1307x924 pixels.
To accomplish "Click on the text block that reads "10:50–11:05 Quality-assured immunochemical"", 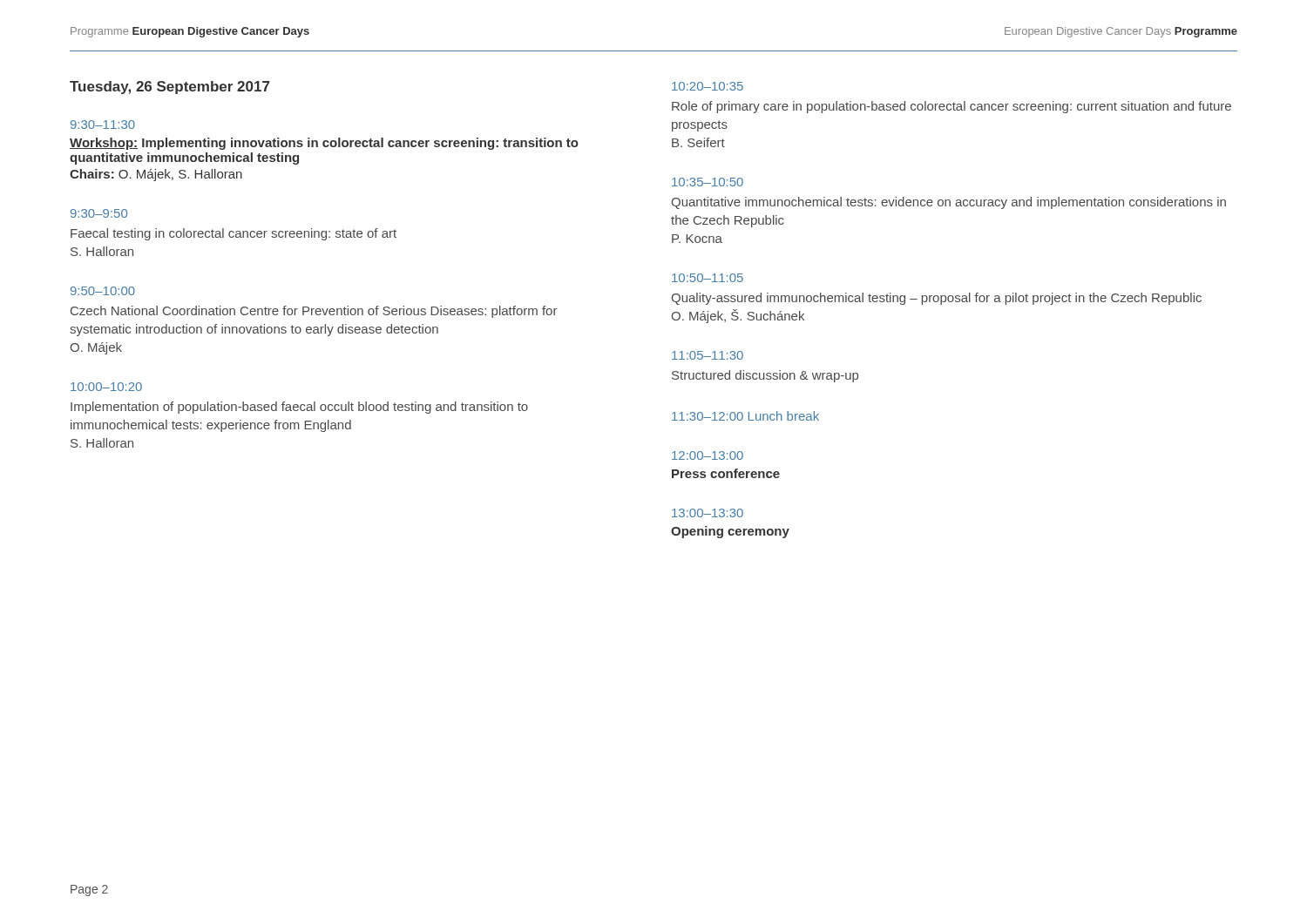I will pos(958,297).
